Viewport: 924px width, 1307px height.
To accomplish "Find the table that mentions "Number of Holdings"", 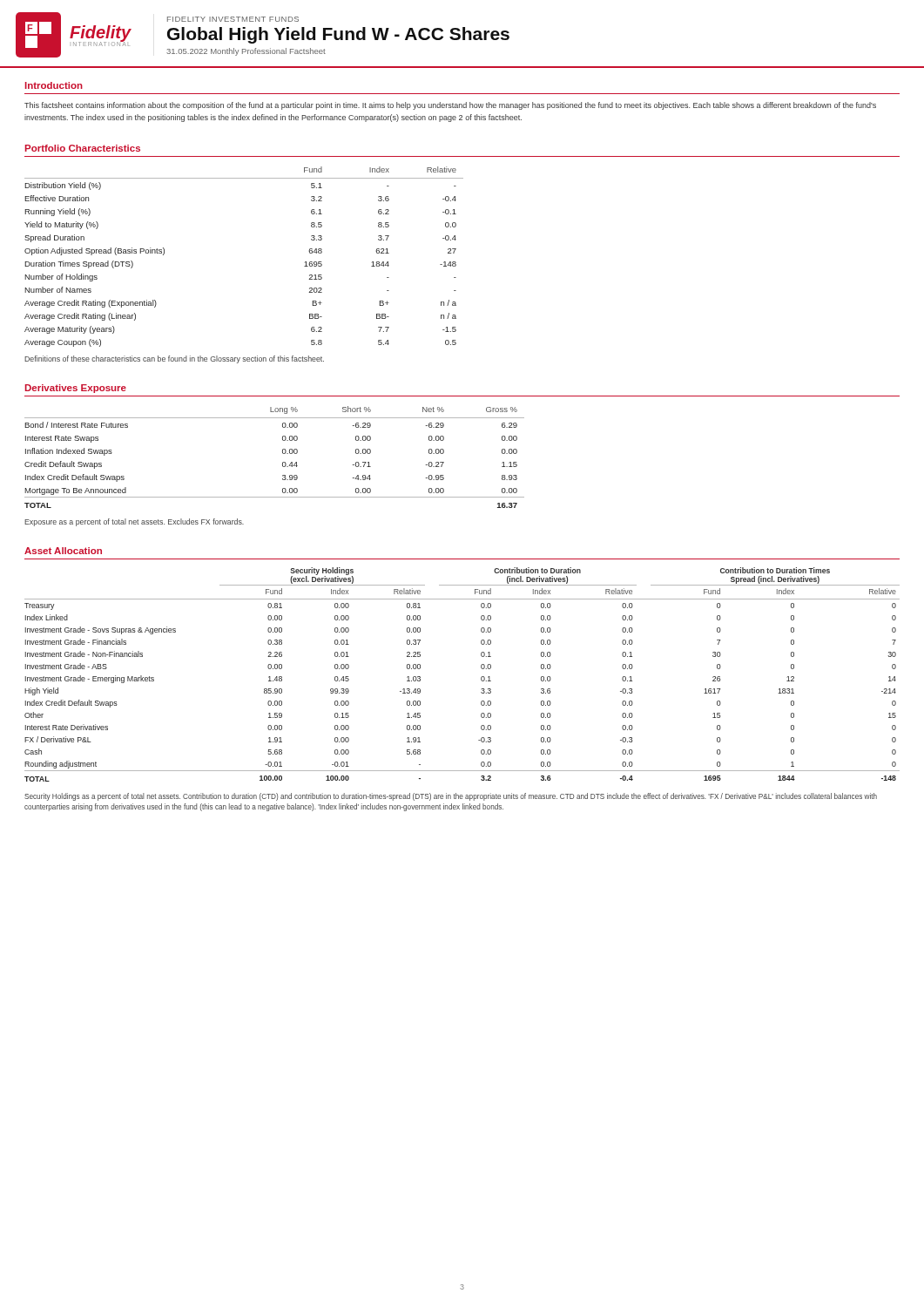I will pyautogui.click(x=462, y=256).
